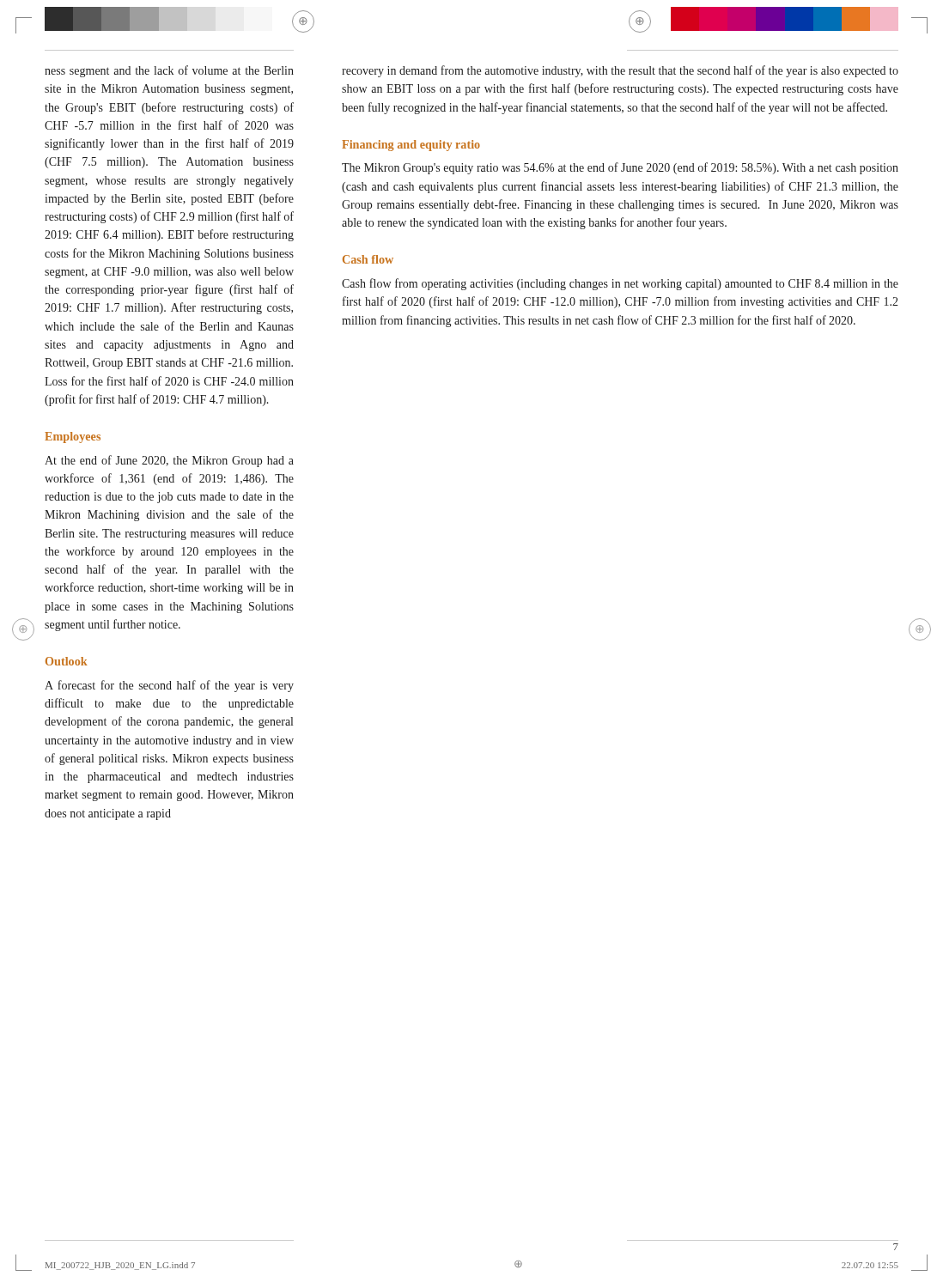This screenshot has height=1288, width=943.
Task: Where is the passage that starts "A forecast for the"?
Action: click(169, 750)
